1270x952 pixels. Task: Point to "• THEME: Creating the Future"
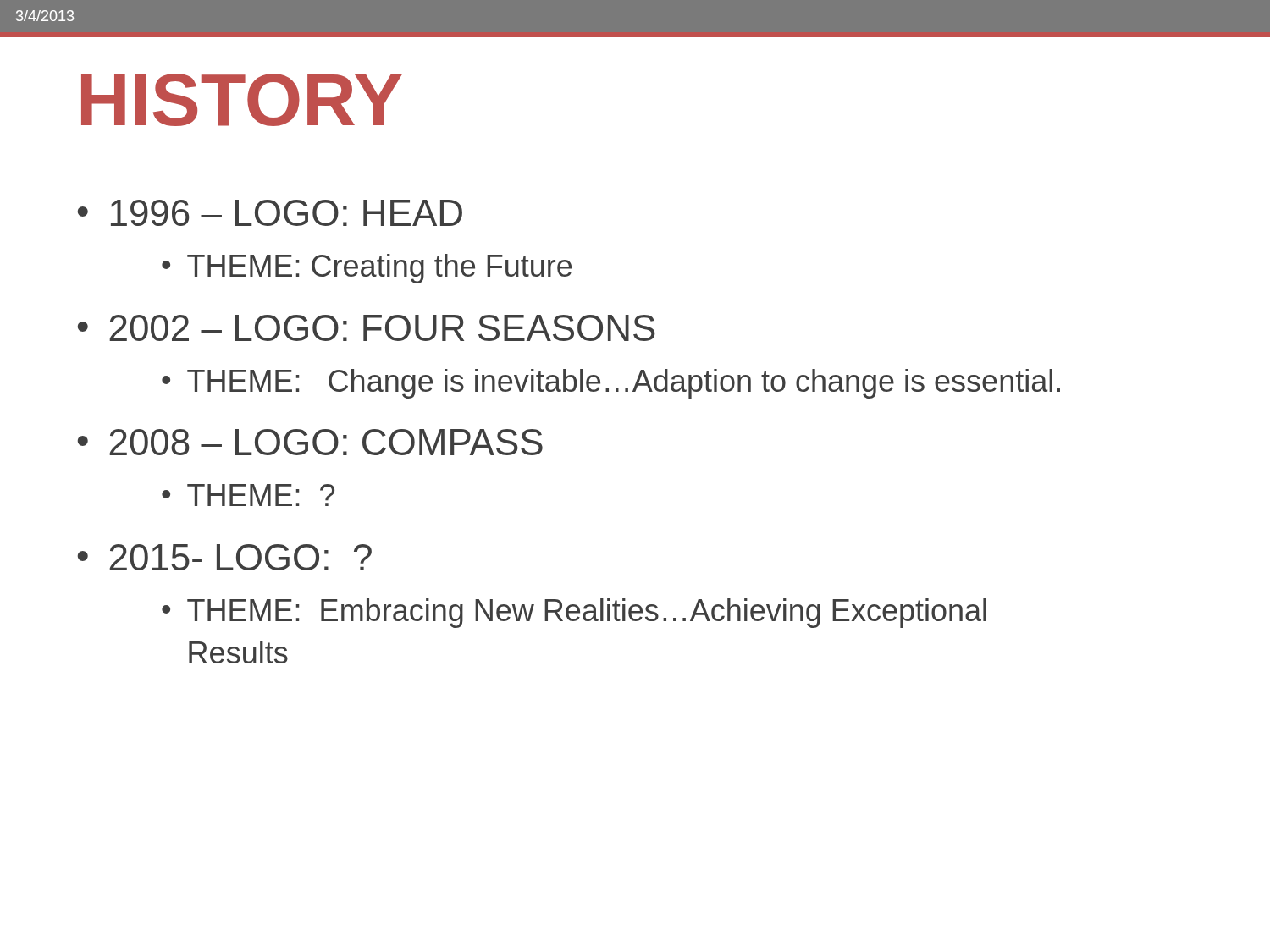click(x=367, y=267)
